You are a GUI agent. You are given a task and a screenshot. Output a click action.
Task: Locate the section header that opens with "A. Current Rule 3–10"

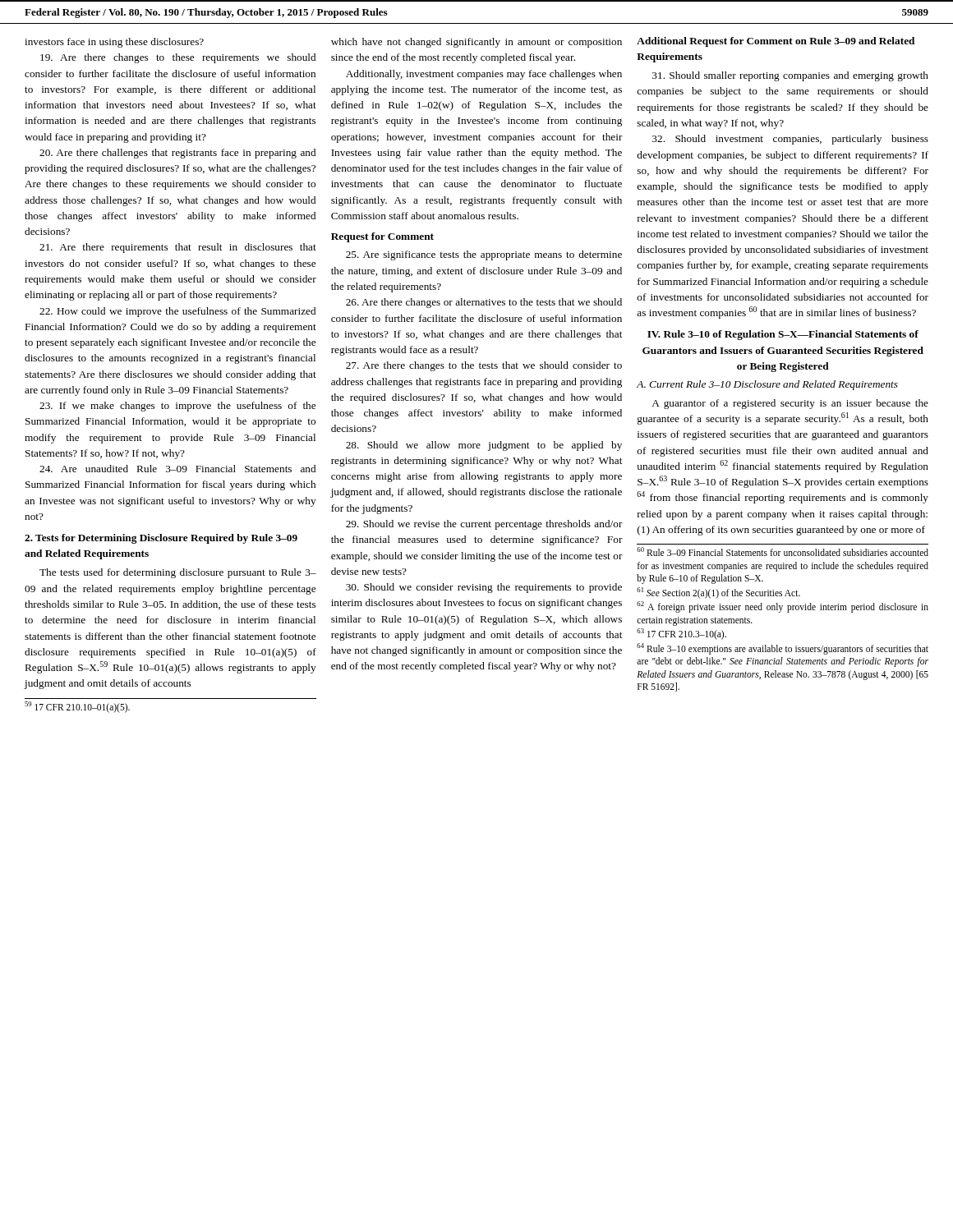pyautogui.click(x=767, y=384)
